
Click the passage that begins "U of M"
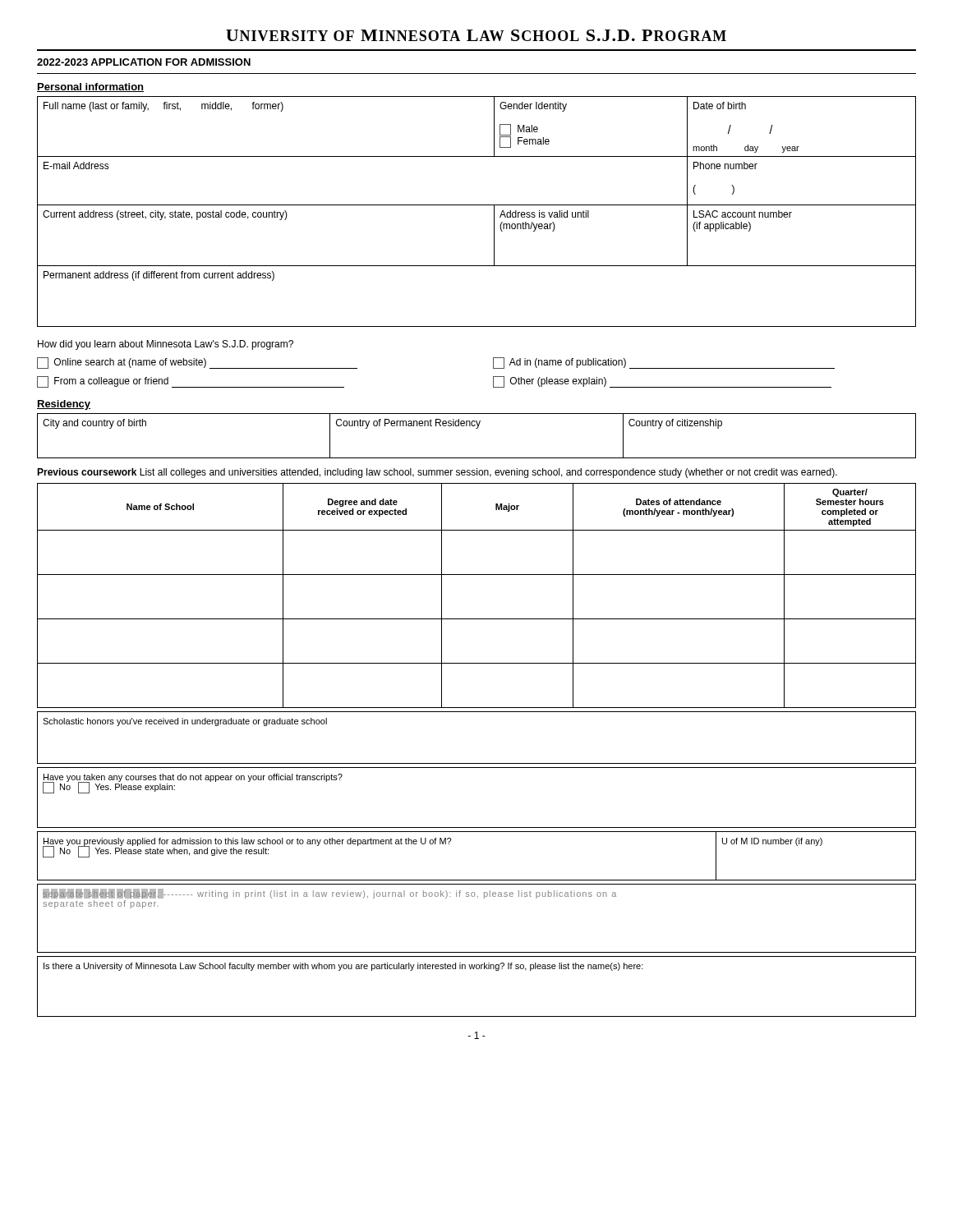point(772,841)
